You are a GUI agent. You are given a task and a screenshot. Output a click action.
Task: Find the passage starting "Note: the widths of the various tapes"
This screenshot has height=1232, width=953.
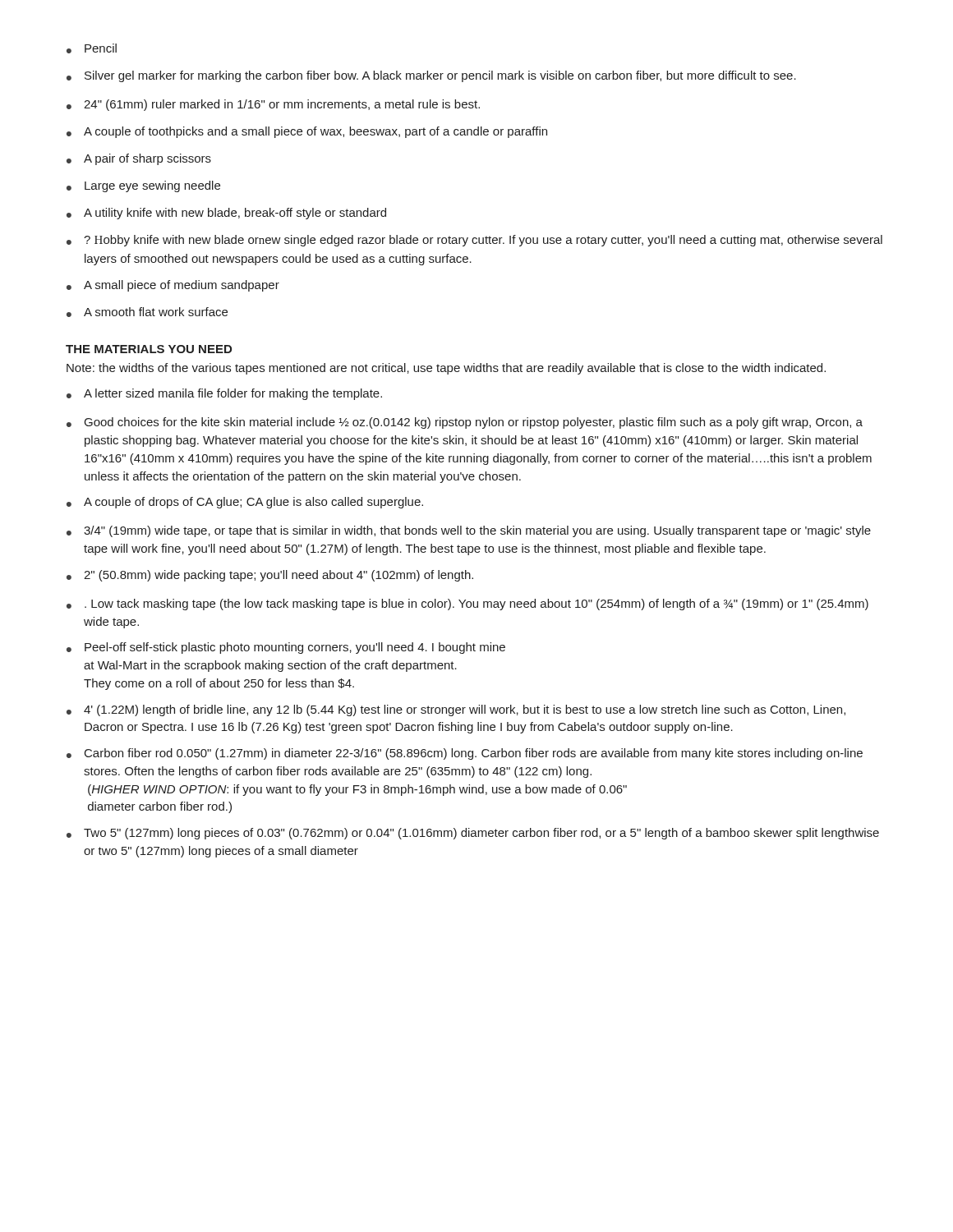click(446, 367)
